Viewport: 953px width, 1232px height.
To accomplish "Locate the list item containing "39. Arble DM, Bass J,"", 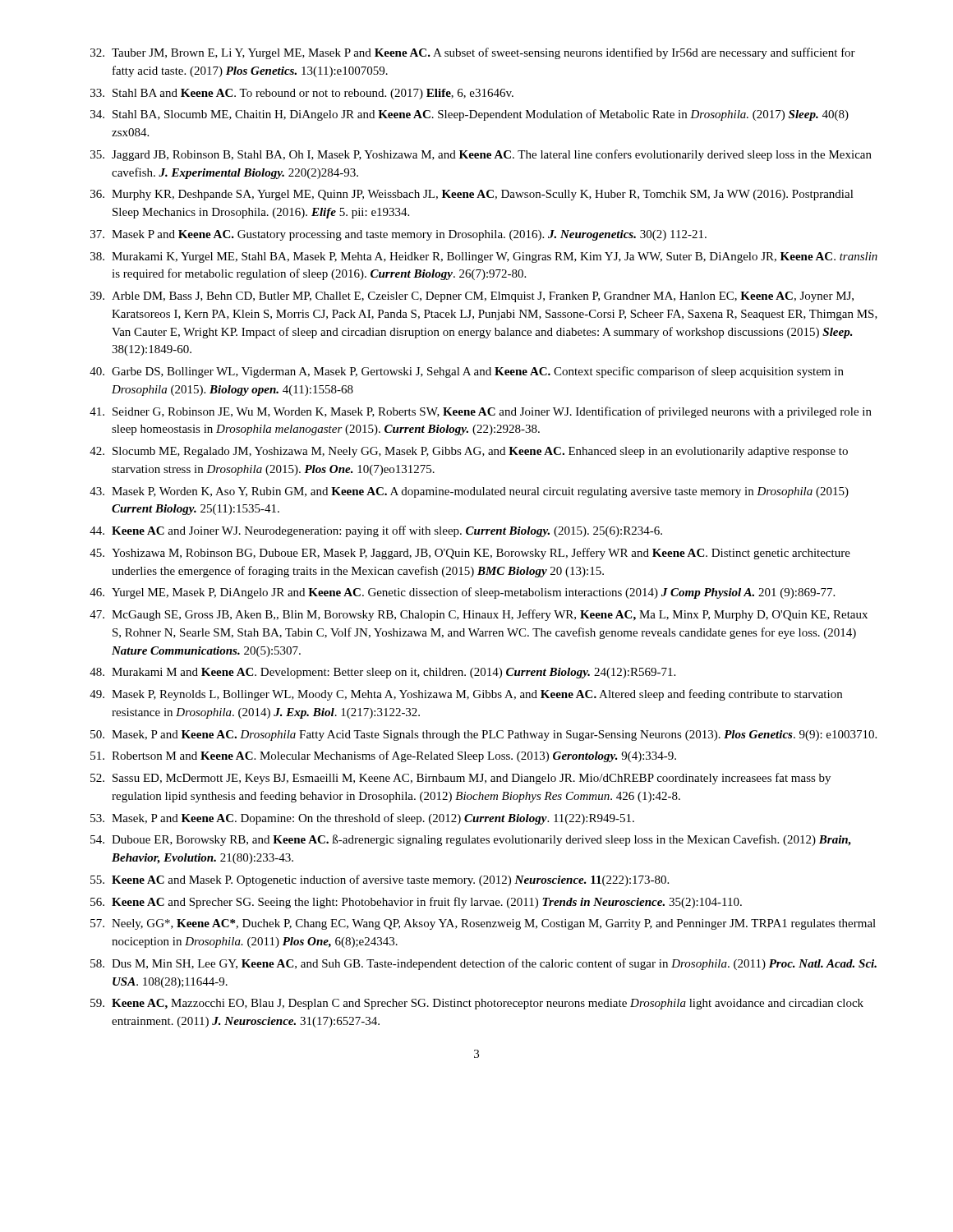I will coord(476,323).
